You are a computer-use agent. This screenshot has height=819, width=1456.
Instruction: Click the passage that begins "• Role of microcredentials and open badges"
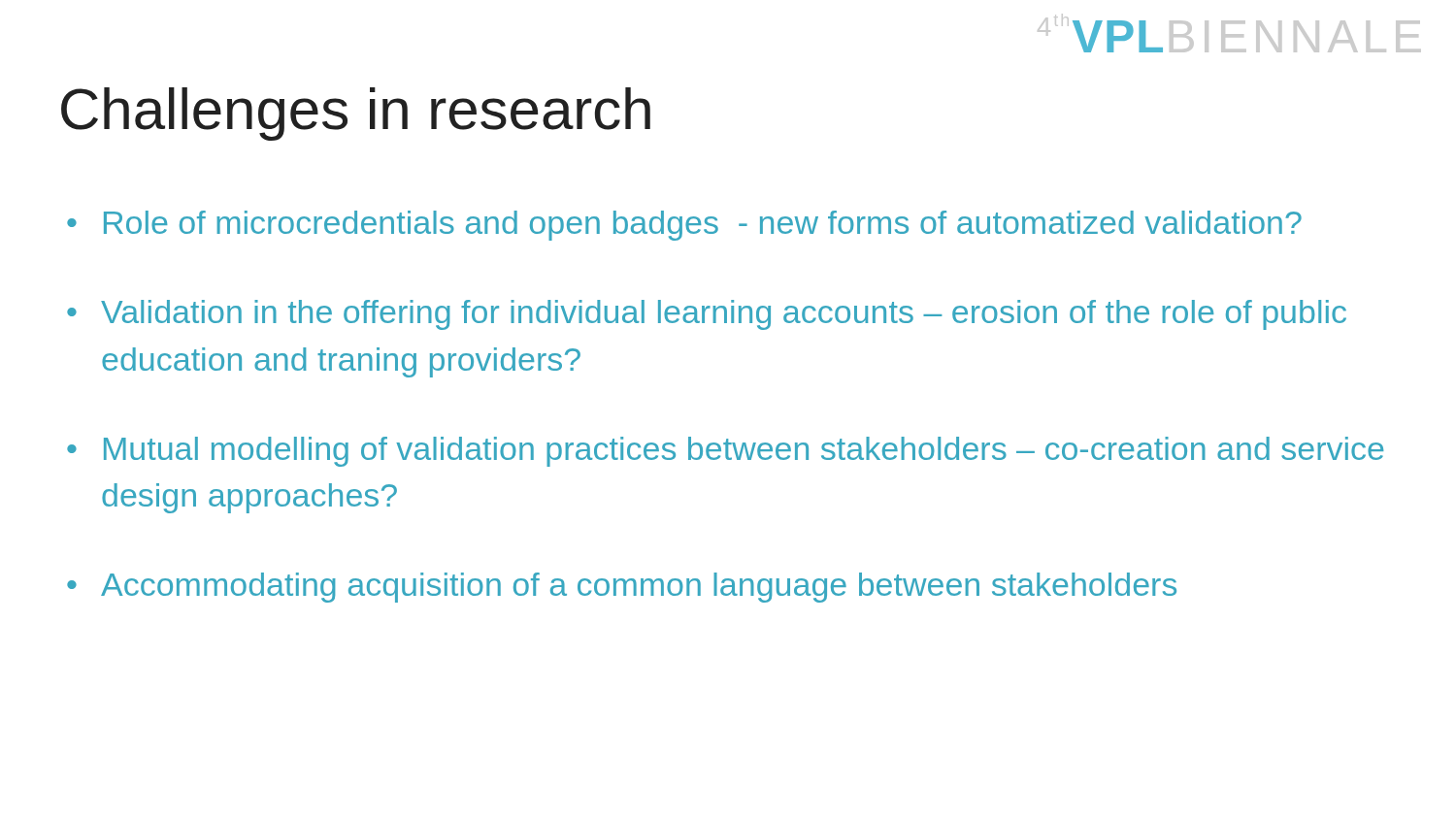click(684, 222)
